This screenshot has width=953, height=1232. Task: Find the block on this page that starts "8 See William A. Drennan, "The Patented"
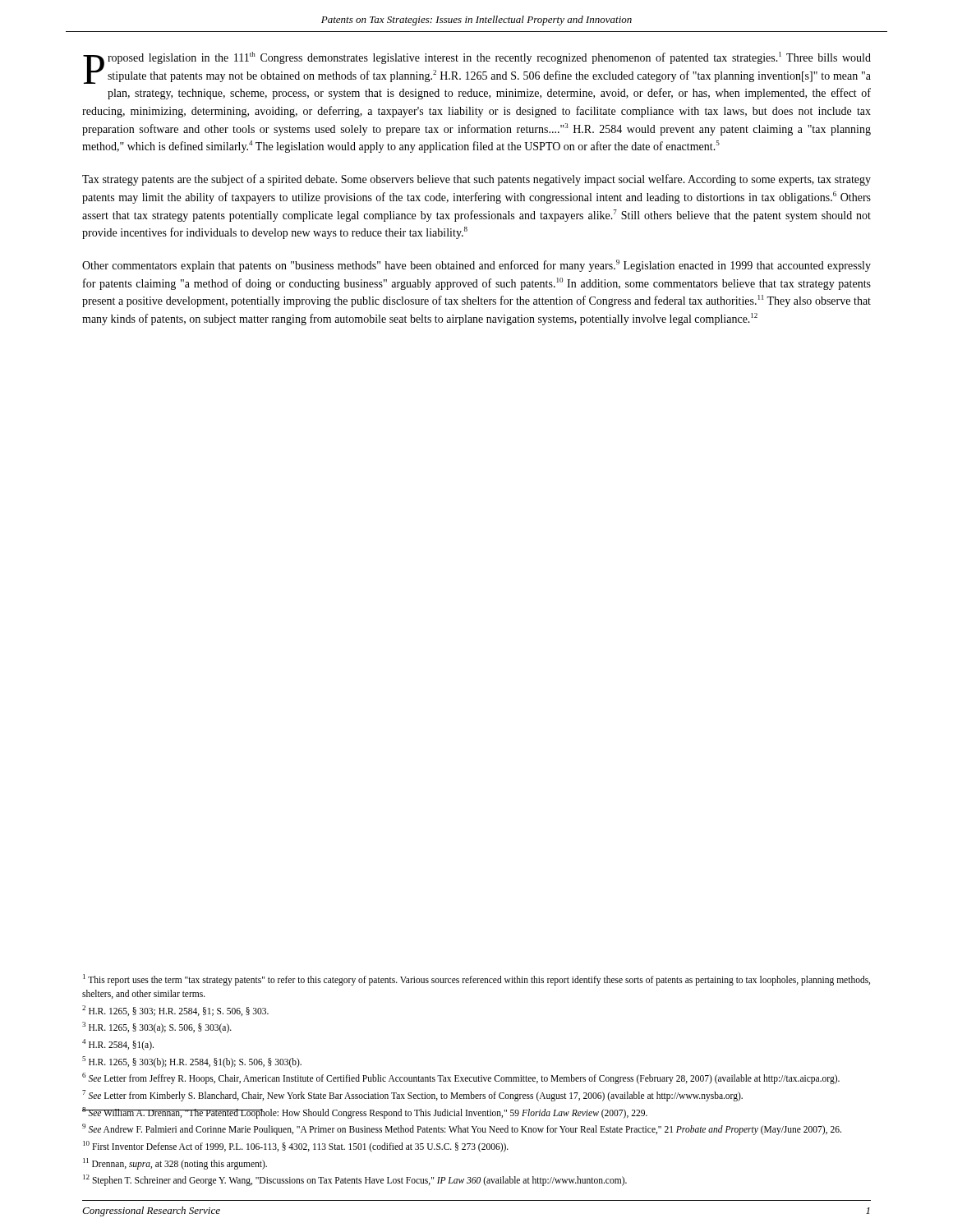coord(365,1112)
